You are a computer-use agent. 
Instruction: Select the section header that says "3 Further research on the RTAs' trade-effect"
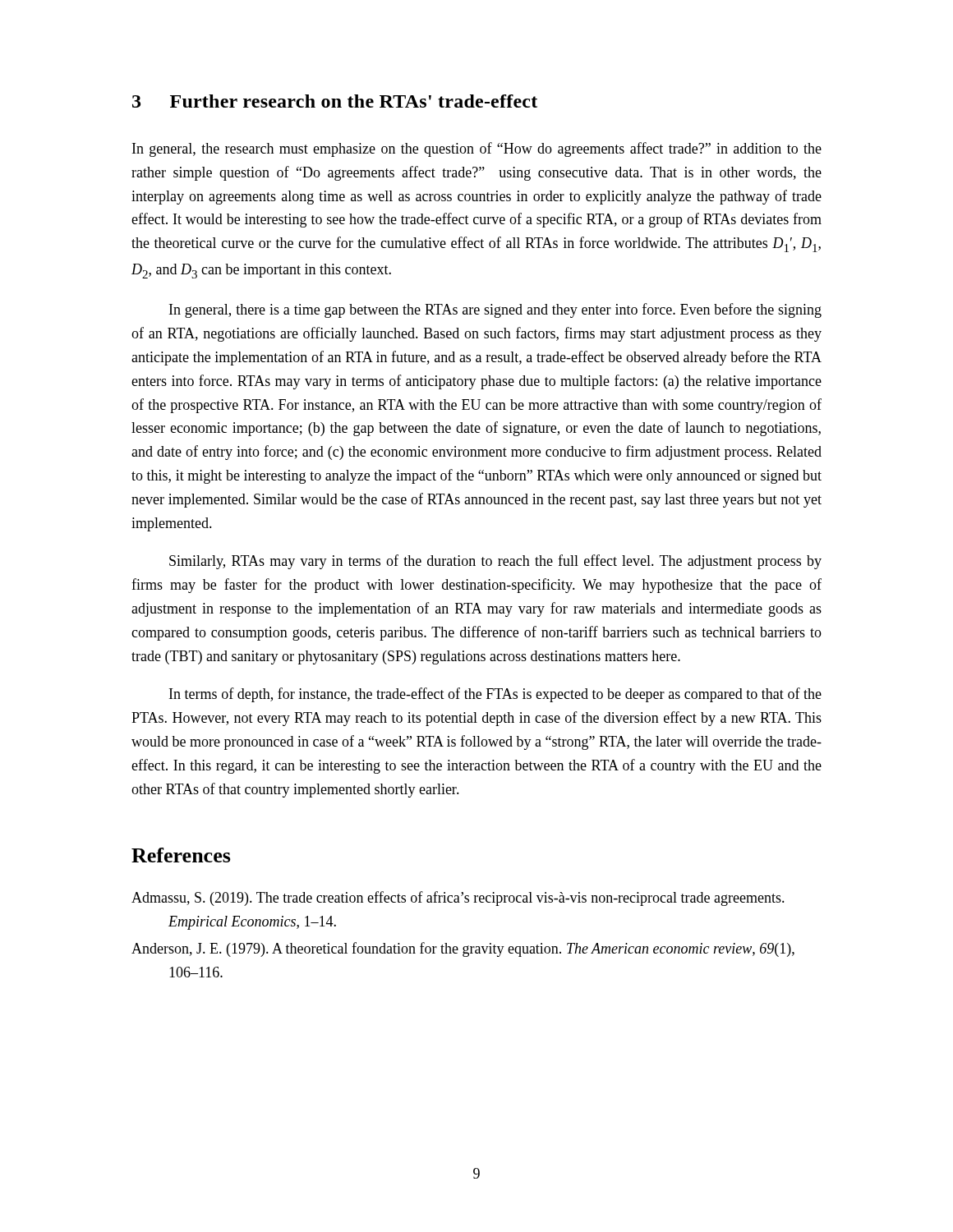click(x=335, y=101)
